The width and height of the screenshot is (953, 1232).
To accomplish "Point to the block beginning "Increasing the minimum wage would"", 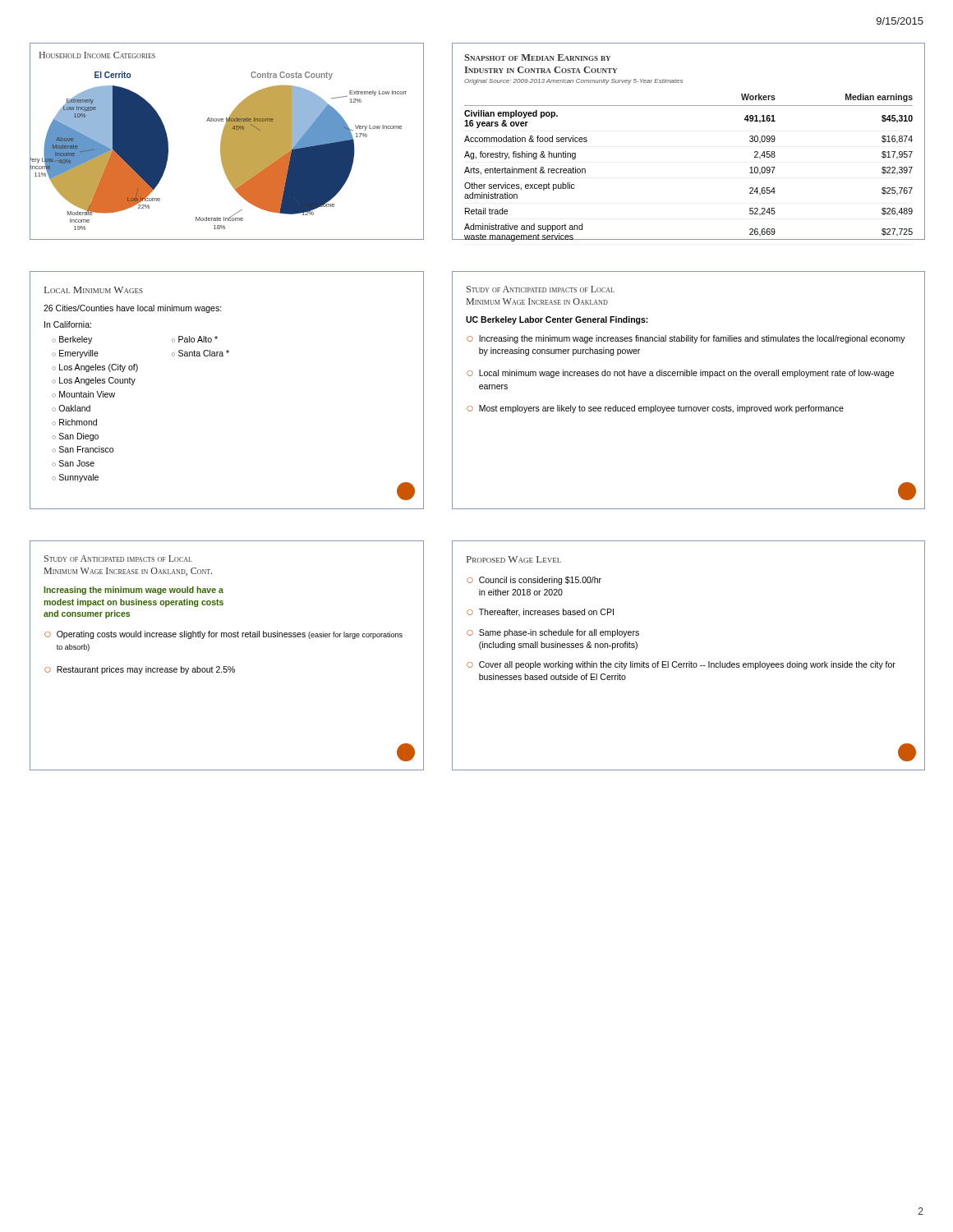I will pyautogui.click(x=134, y=602).
